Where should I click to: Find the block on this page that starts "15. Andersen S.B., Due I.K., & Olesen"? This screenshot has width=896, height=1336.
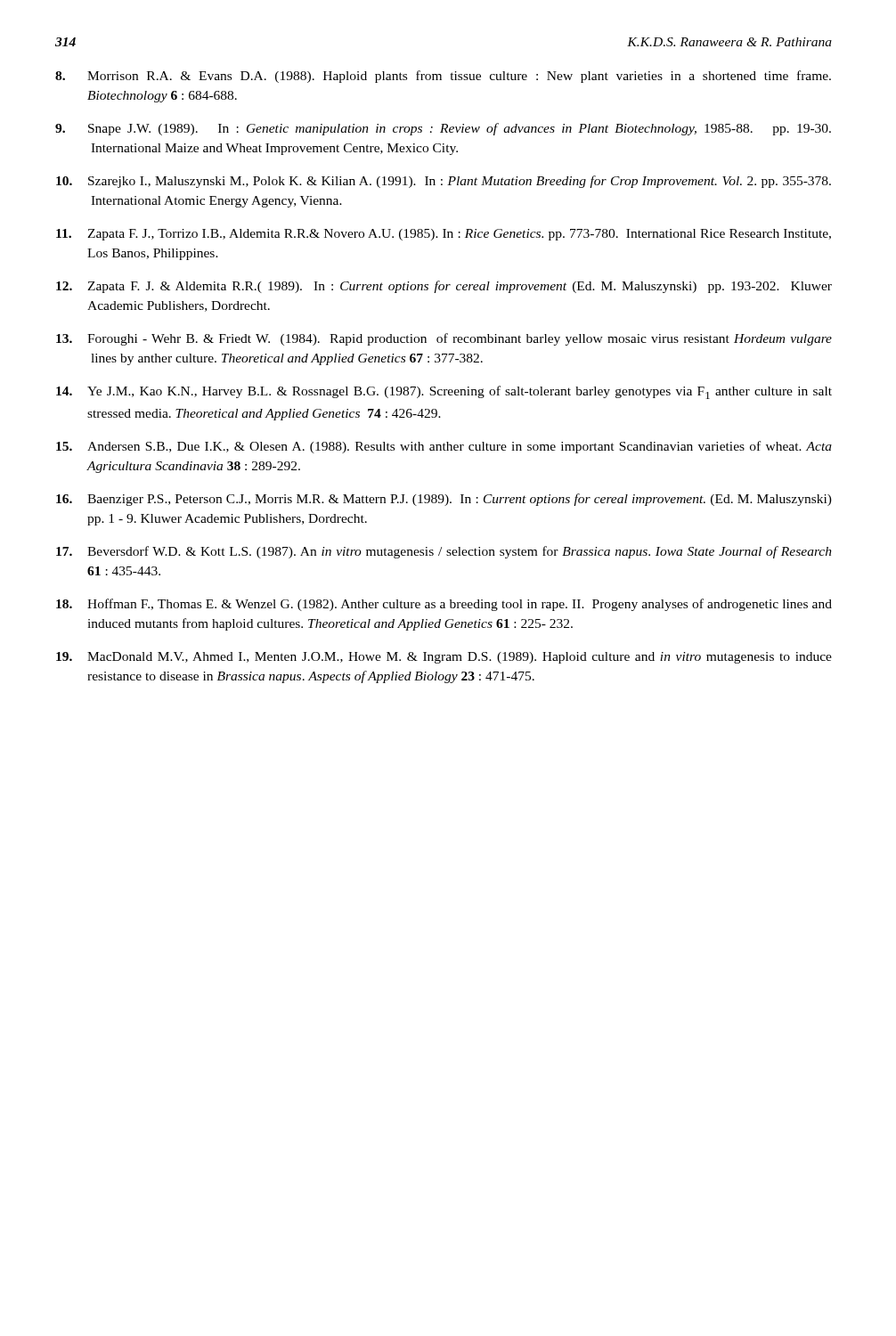pos(444,456)
